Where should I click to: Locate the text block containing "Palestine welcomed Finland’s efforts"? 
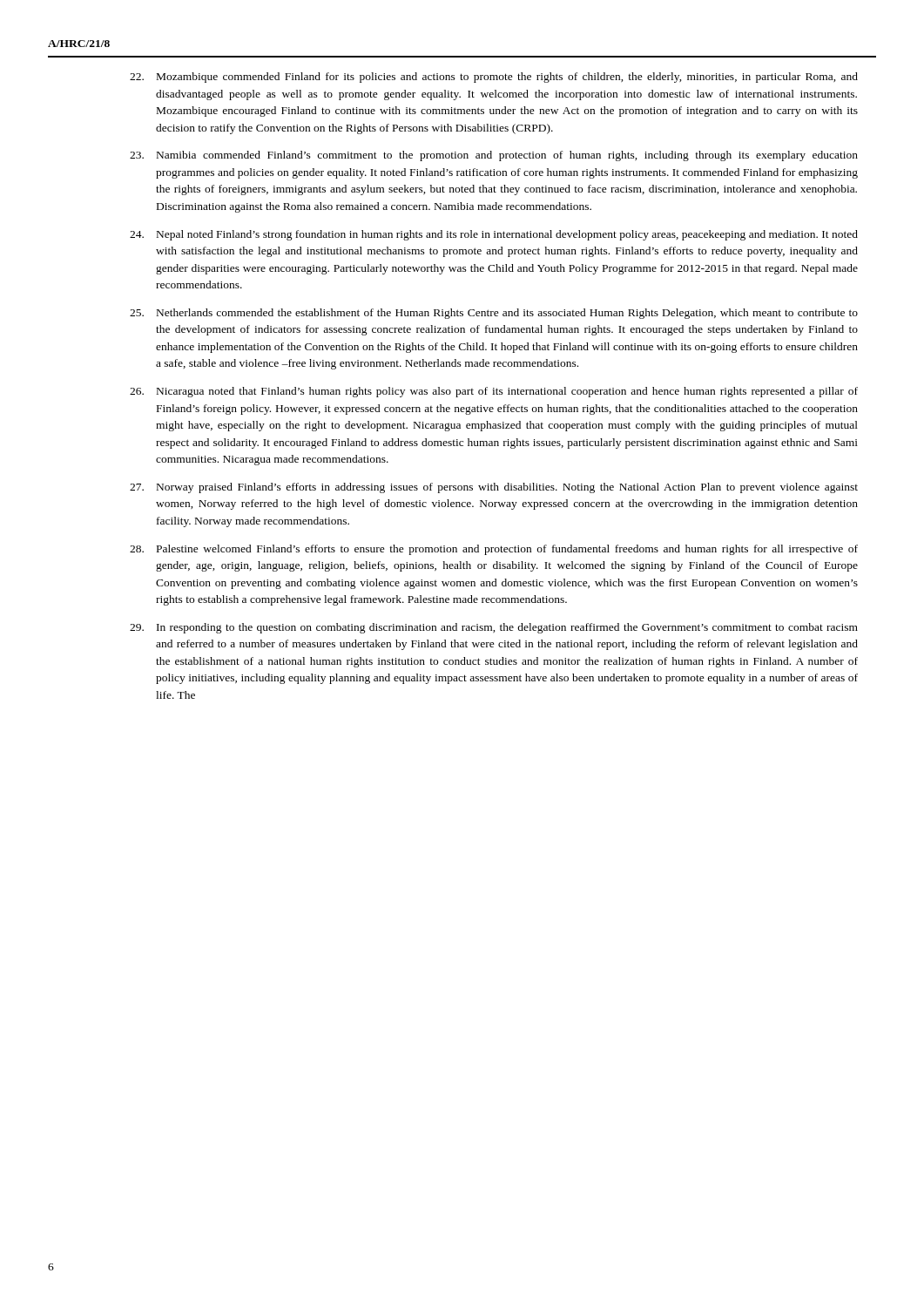tap(494, 574)
